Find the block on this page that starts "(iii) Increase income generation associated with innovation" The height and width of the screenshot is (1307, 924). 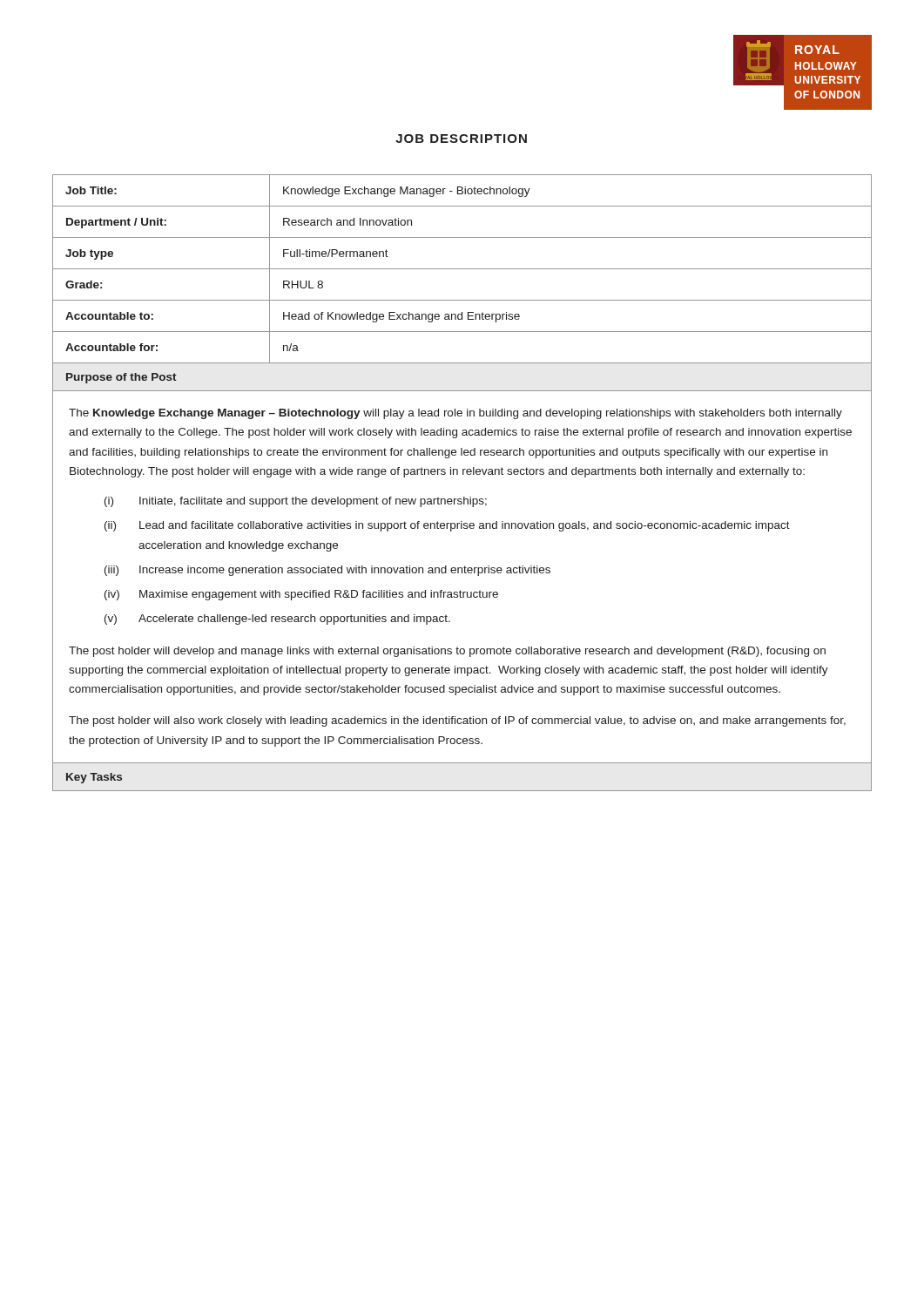pyautogui.click(x=479, y=570)
